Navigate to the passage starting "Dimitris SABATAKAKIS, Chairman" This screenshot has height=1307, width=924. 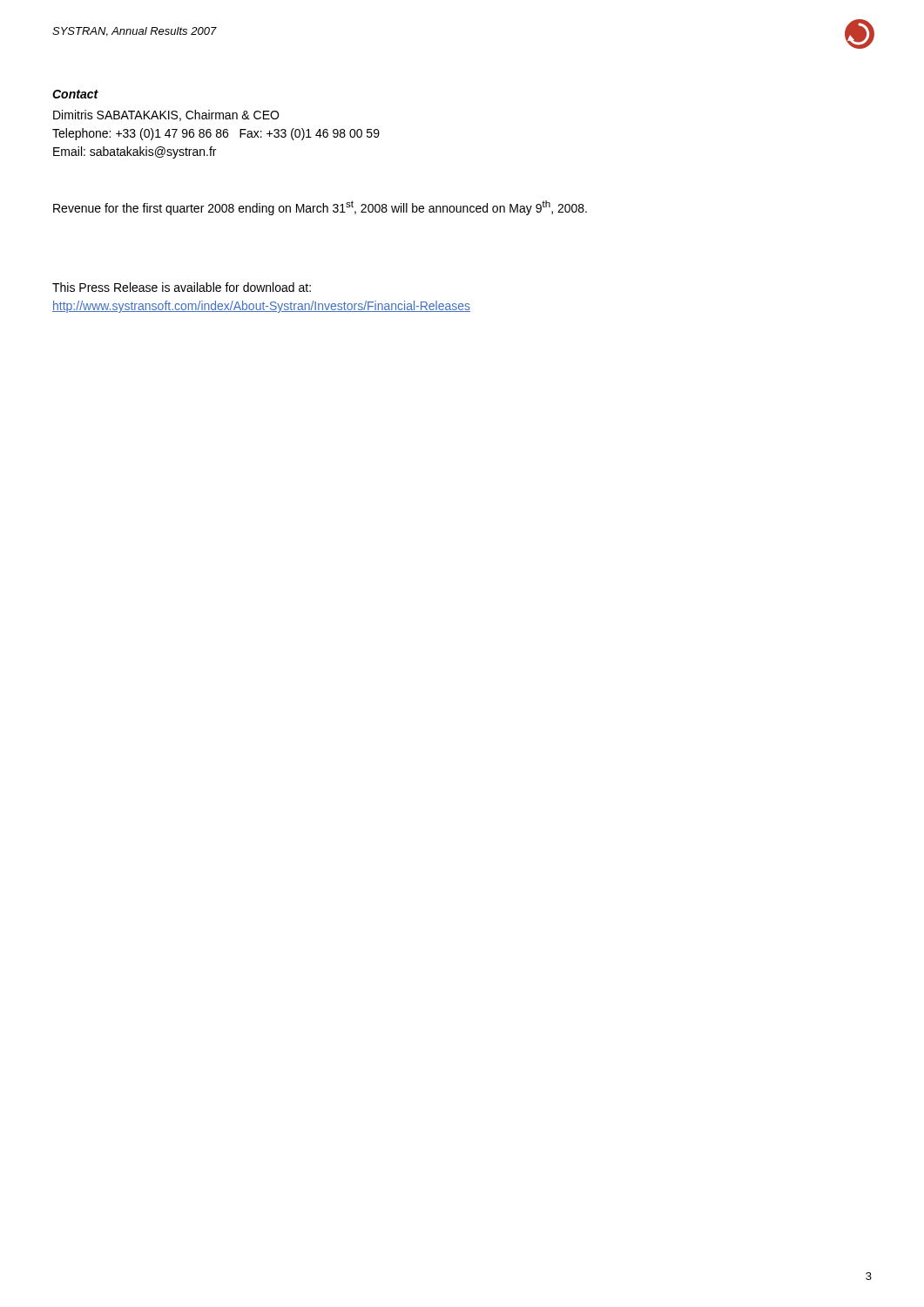click(x=216, y=133)
